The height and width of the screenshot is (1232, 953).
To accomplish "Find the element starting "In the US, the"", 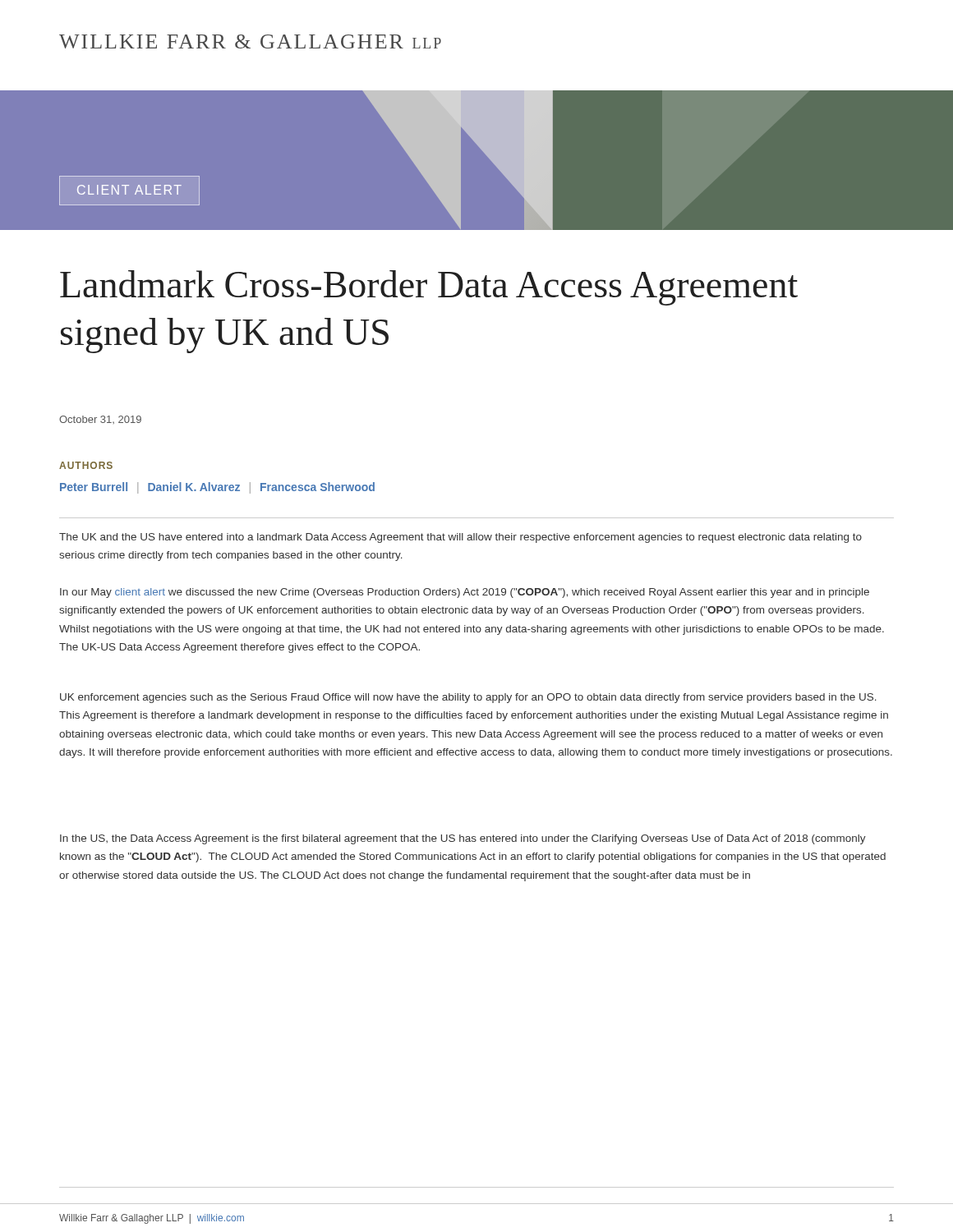I will (473, 856).
